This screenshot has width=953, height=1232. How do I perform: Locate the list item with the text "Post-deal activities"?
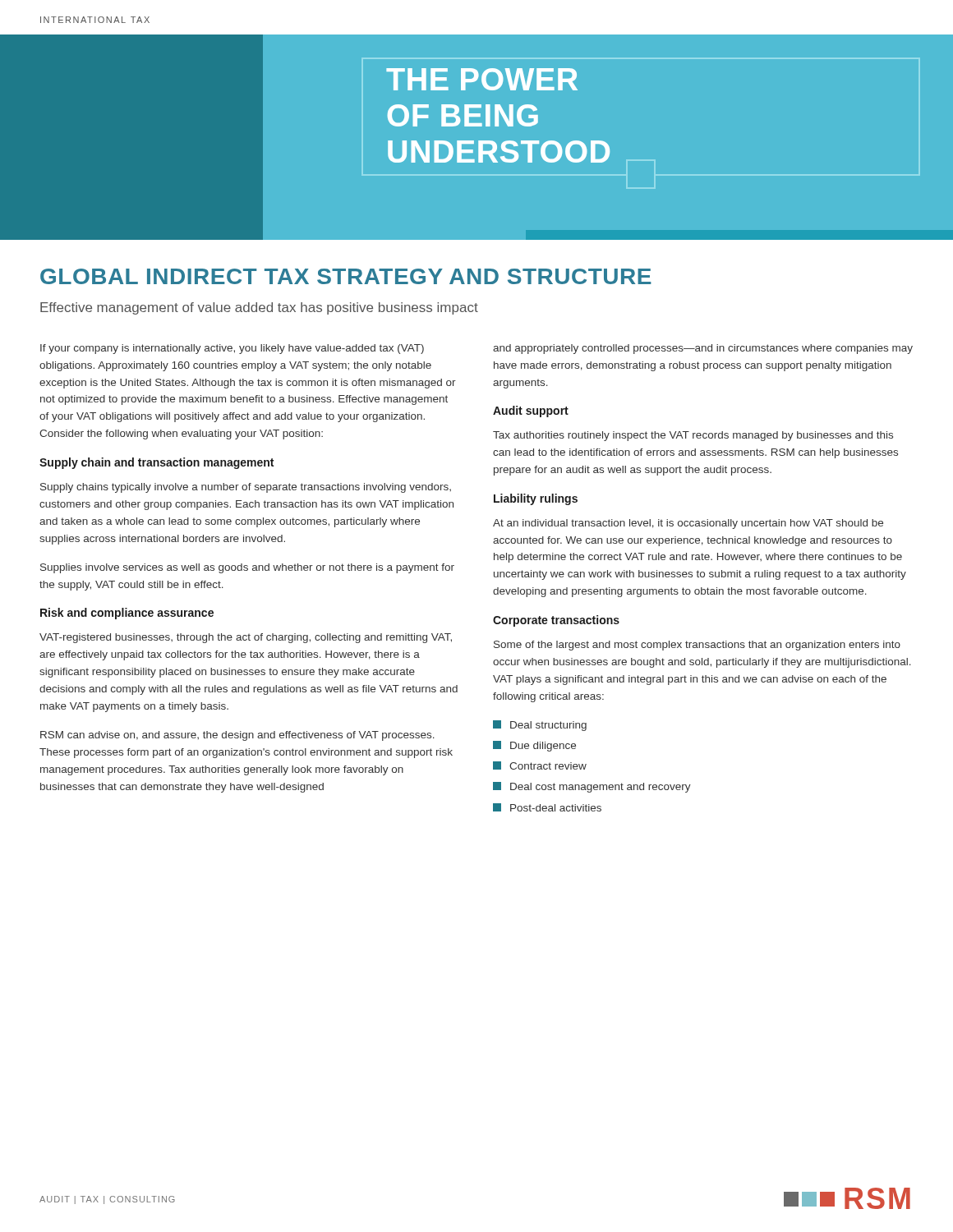click(x=547, y=808)
